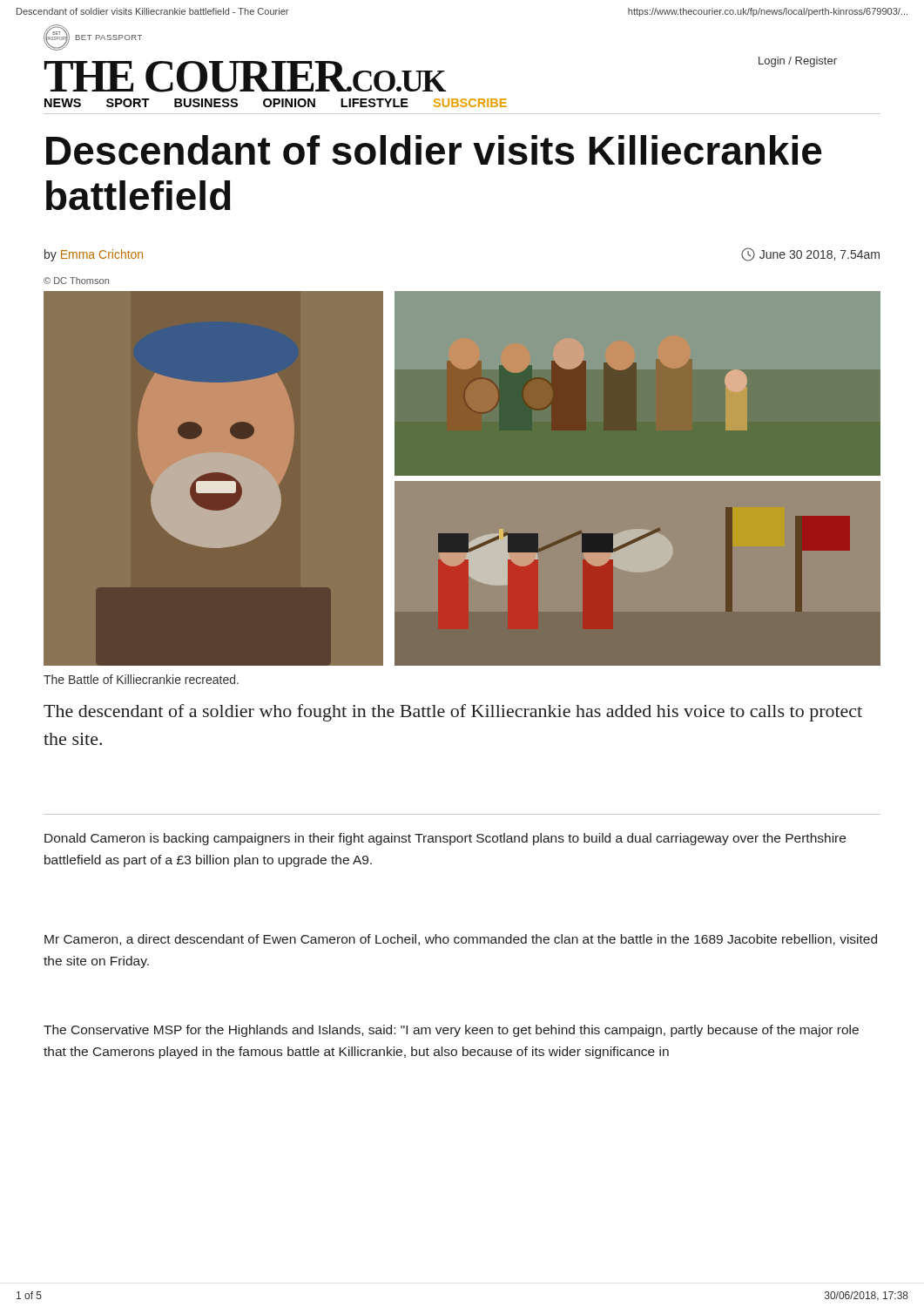
Task: Locate the block of text that opens with "Mr Cameron, a direct"
Action: 461,950
